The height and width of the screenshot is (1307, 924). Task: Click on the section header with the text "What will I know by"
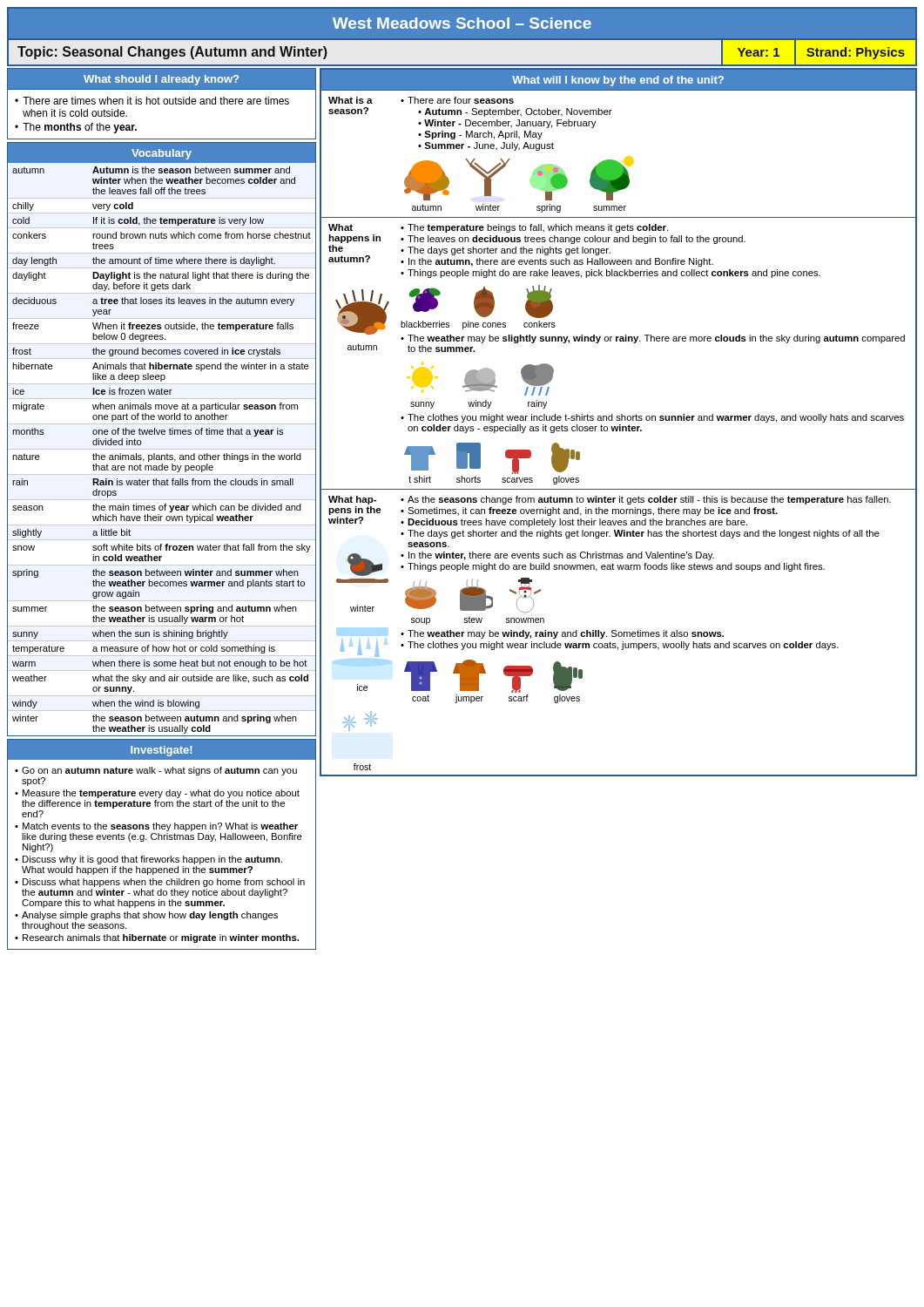(x=618, y=80)
